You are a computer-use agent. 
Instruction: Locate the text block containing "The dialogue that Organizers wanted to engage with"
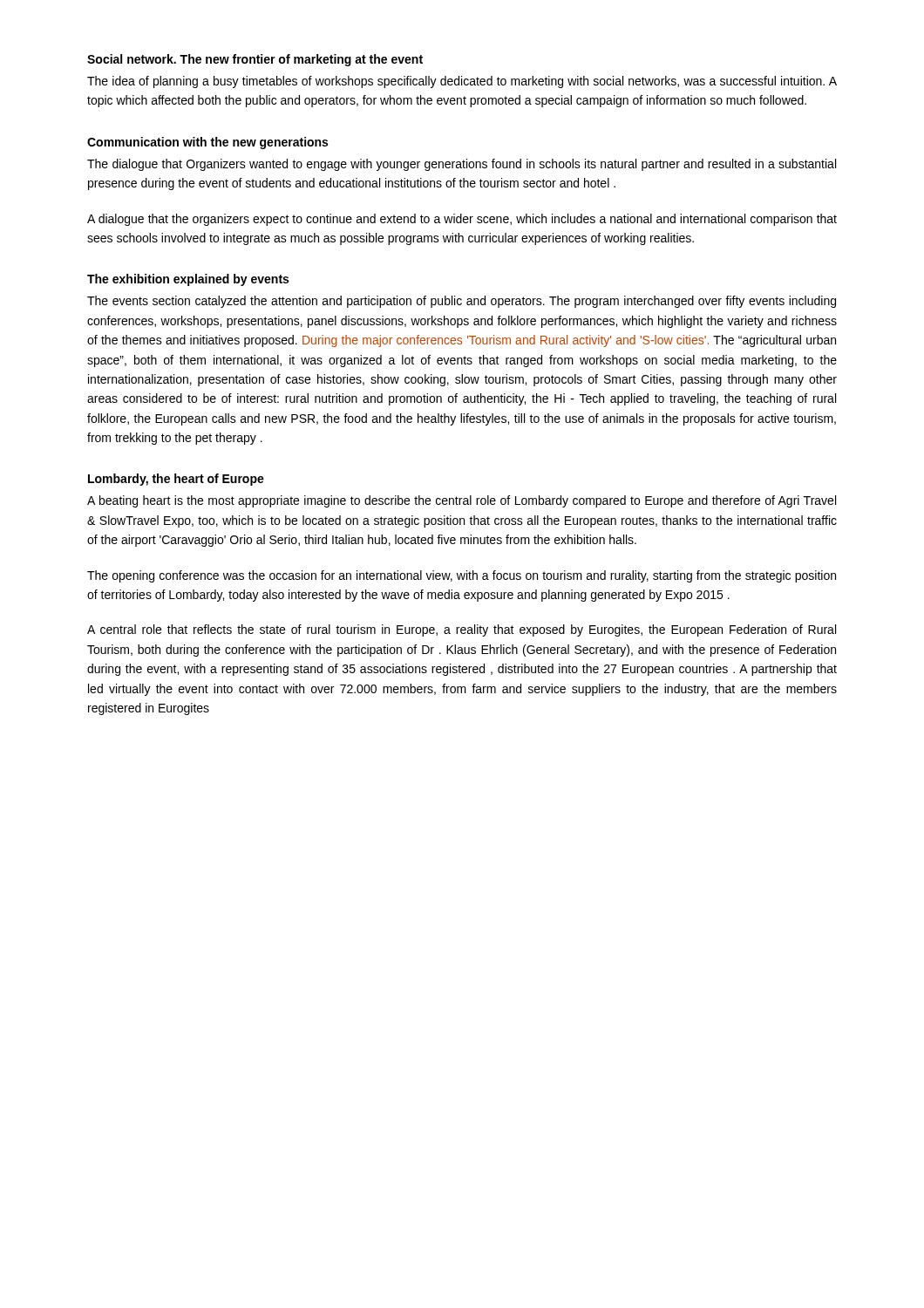tap(462, 174)
